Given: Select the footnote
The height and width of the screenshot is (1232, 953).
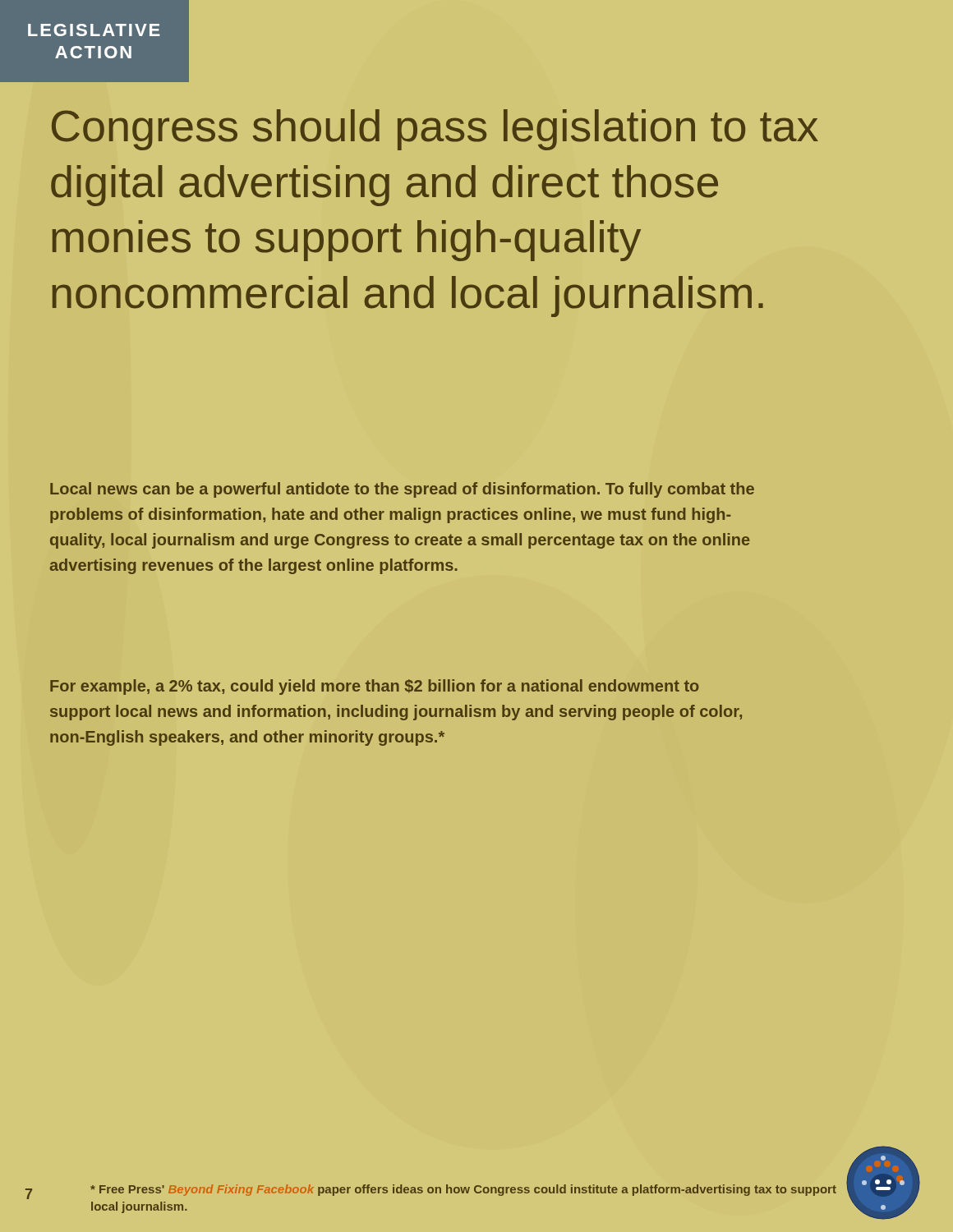Looking at the screenshot, I should point(463,1197).
